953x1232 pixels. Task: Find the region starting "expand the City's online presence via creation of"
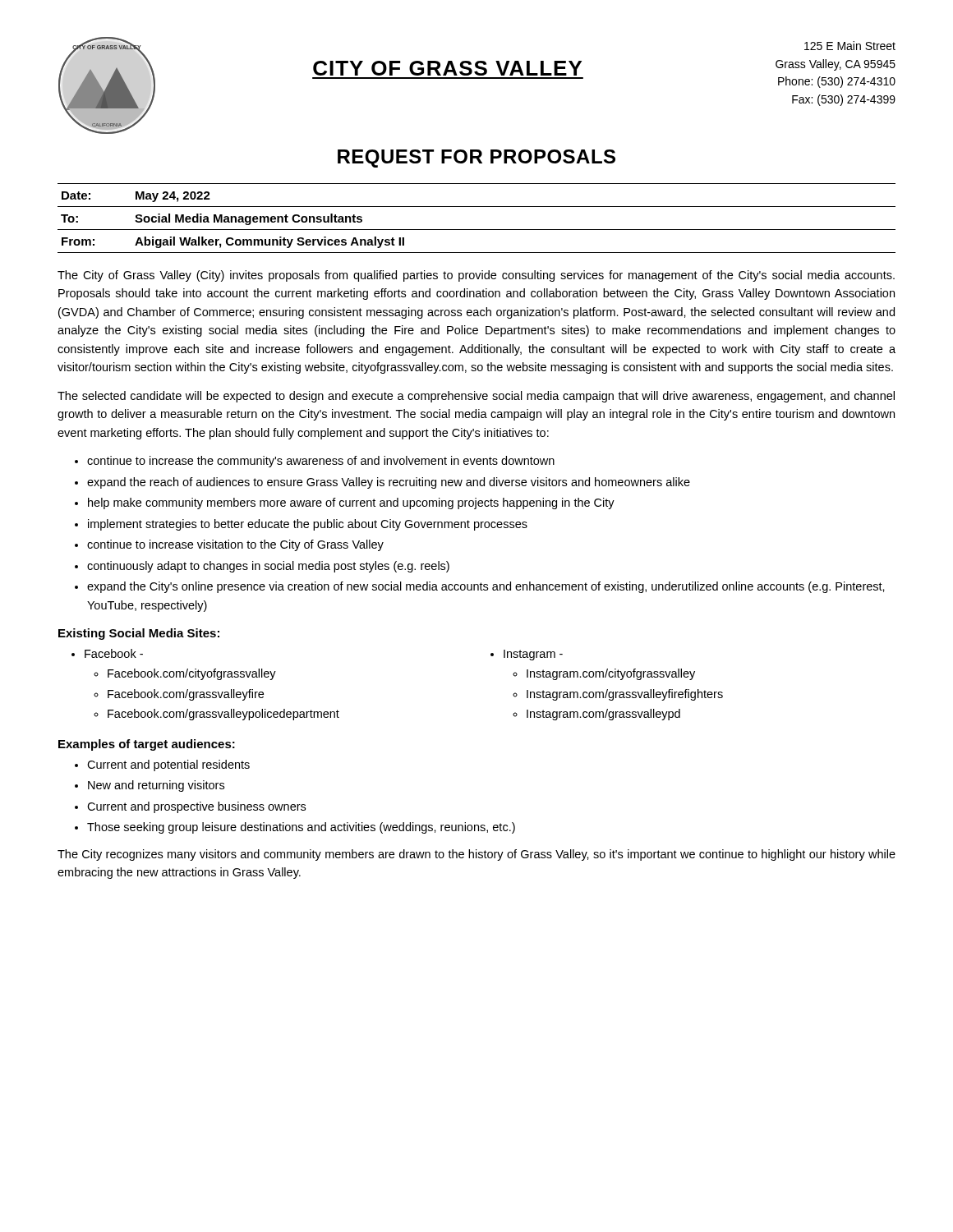[486, 596]
